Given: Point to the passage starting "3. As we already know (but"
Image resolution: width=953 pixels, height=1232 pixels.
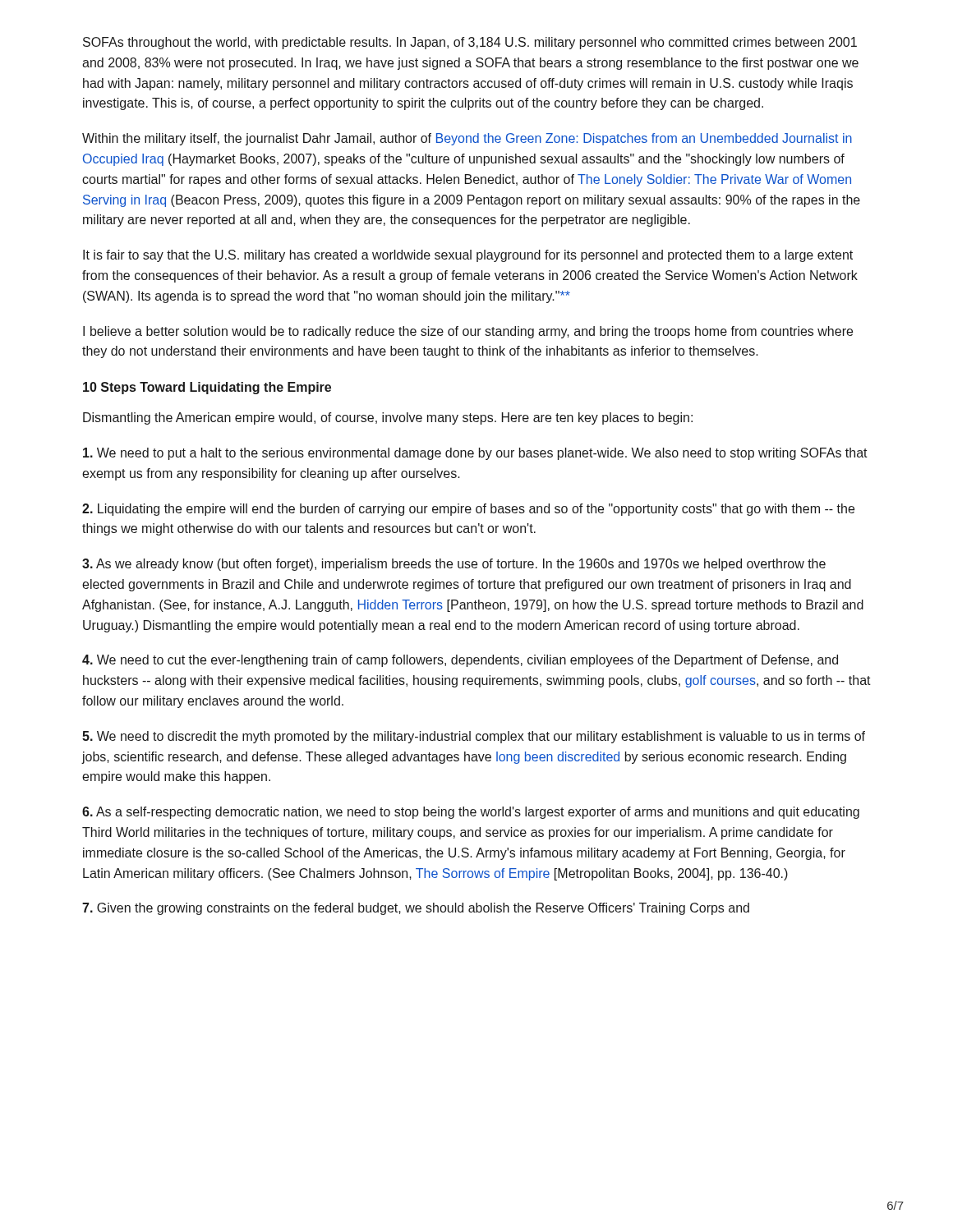Looking at the screenshot, I should [x=473, y=595].
